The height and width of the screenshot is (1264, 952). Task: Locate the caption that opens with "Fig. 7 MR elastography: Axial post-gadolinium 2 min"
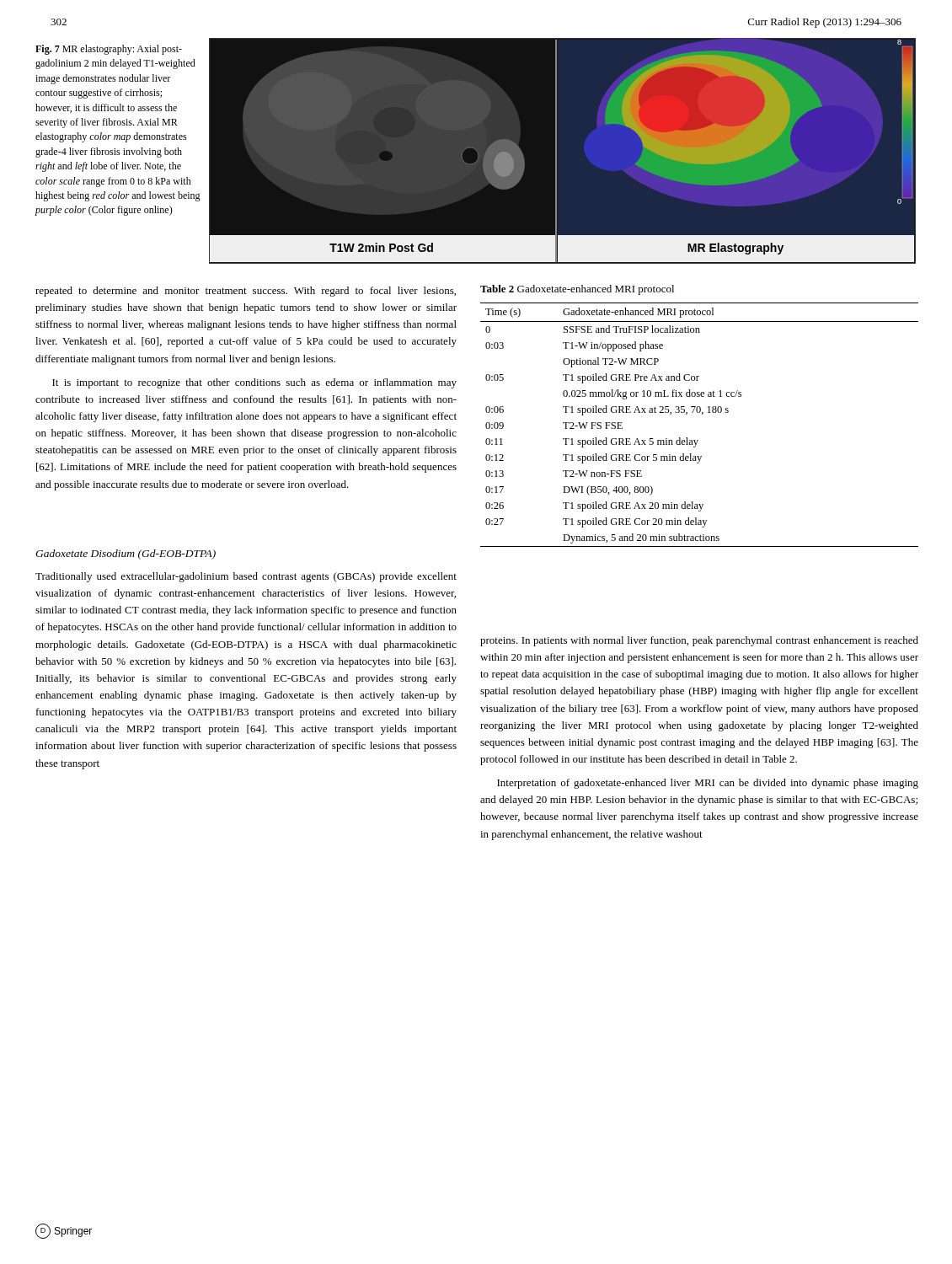click(x=118, y=129)
